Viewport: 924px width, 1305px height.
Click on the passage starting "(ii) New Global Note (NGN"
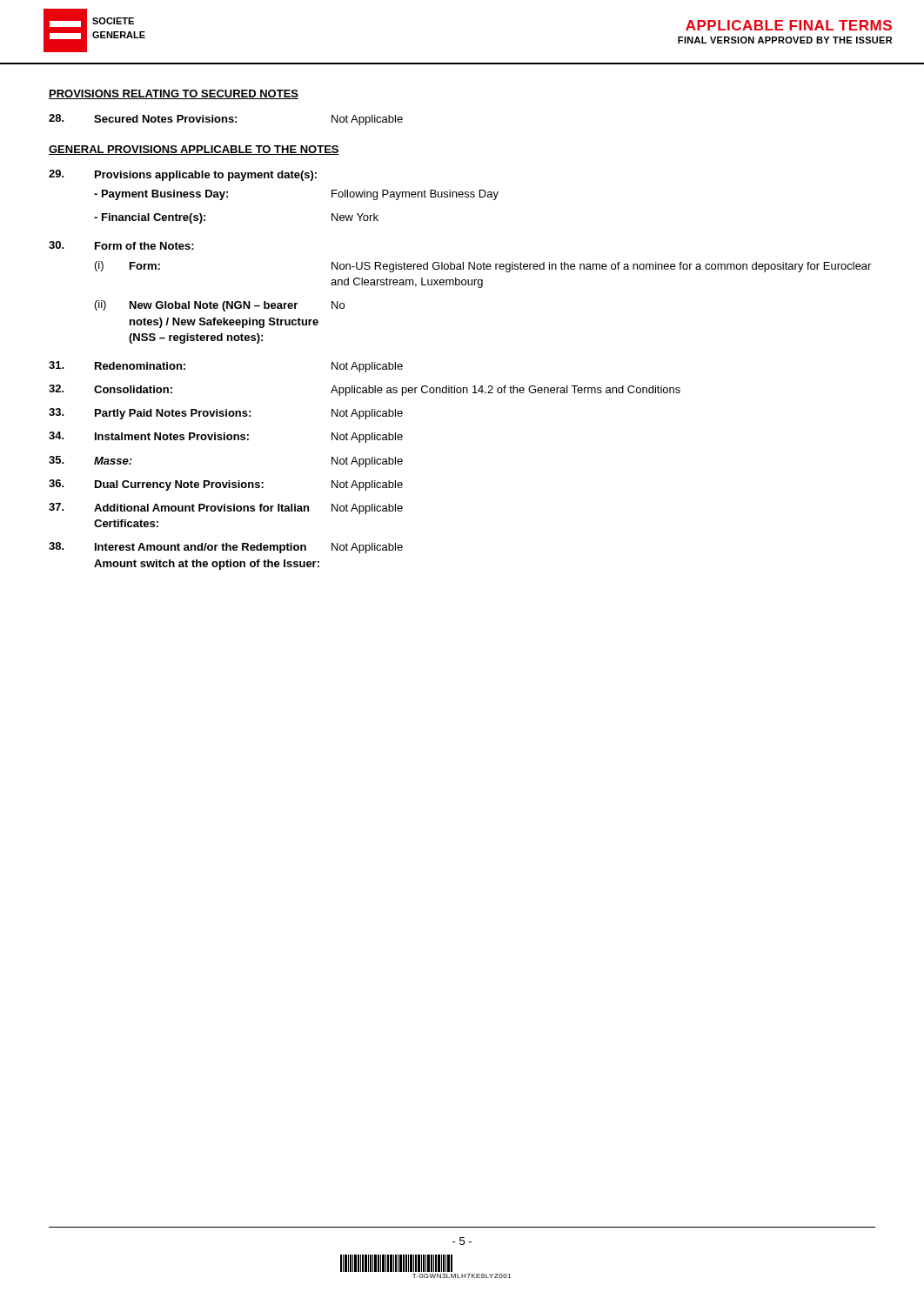tap(220, 306)
